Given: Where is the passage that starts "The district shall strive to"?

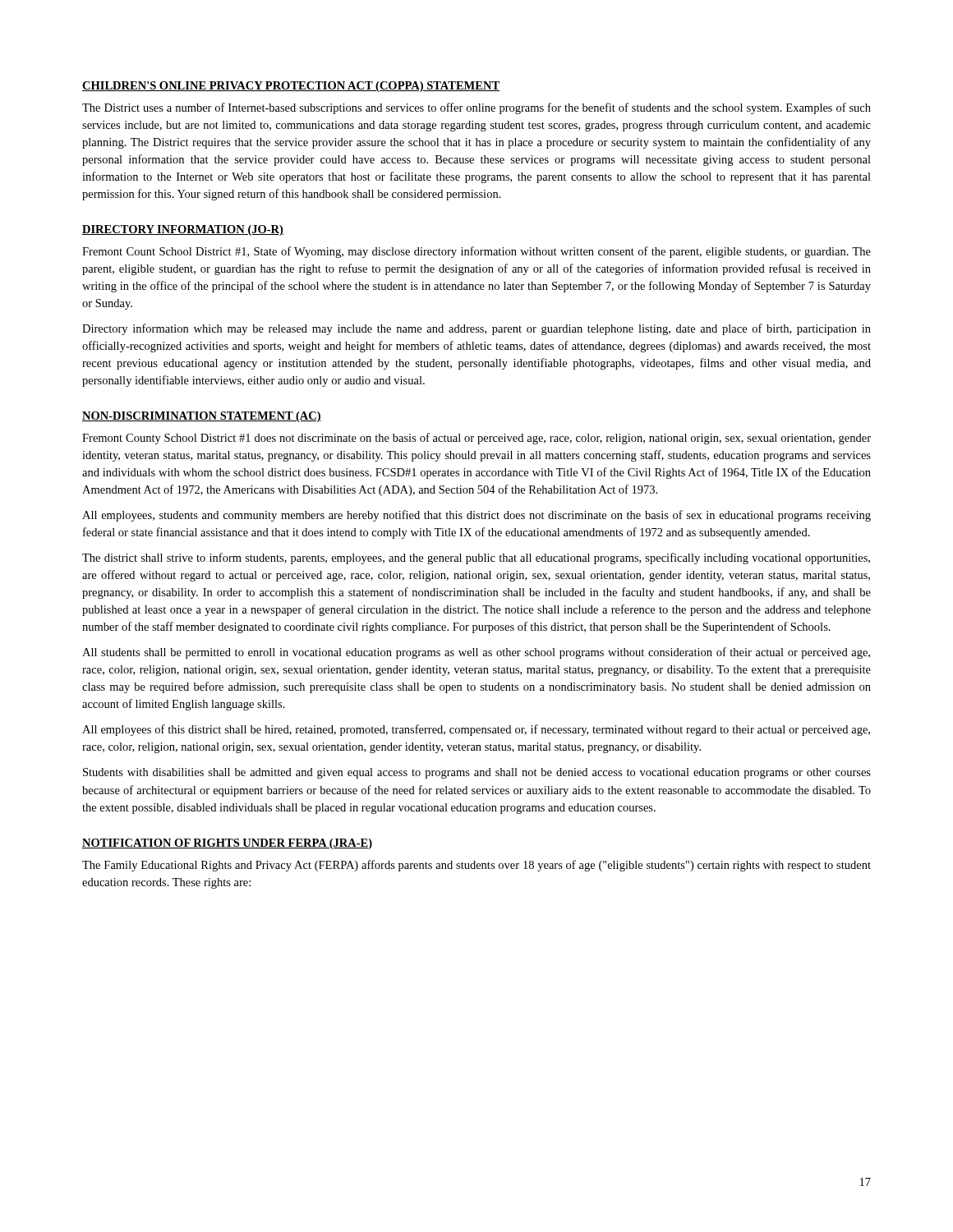Looking at the screenshot, I should click(476, 592).
